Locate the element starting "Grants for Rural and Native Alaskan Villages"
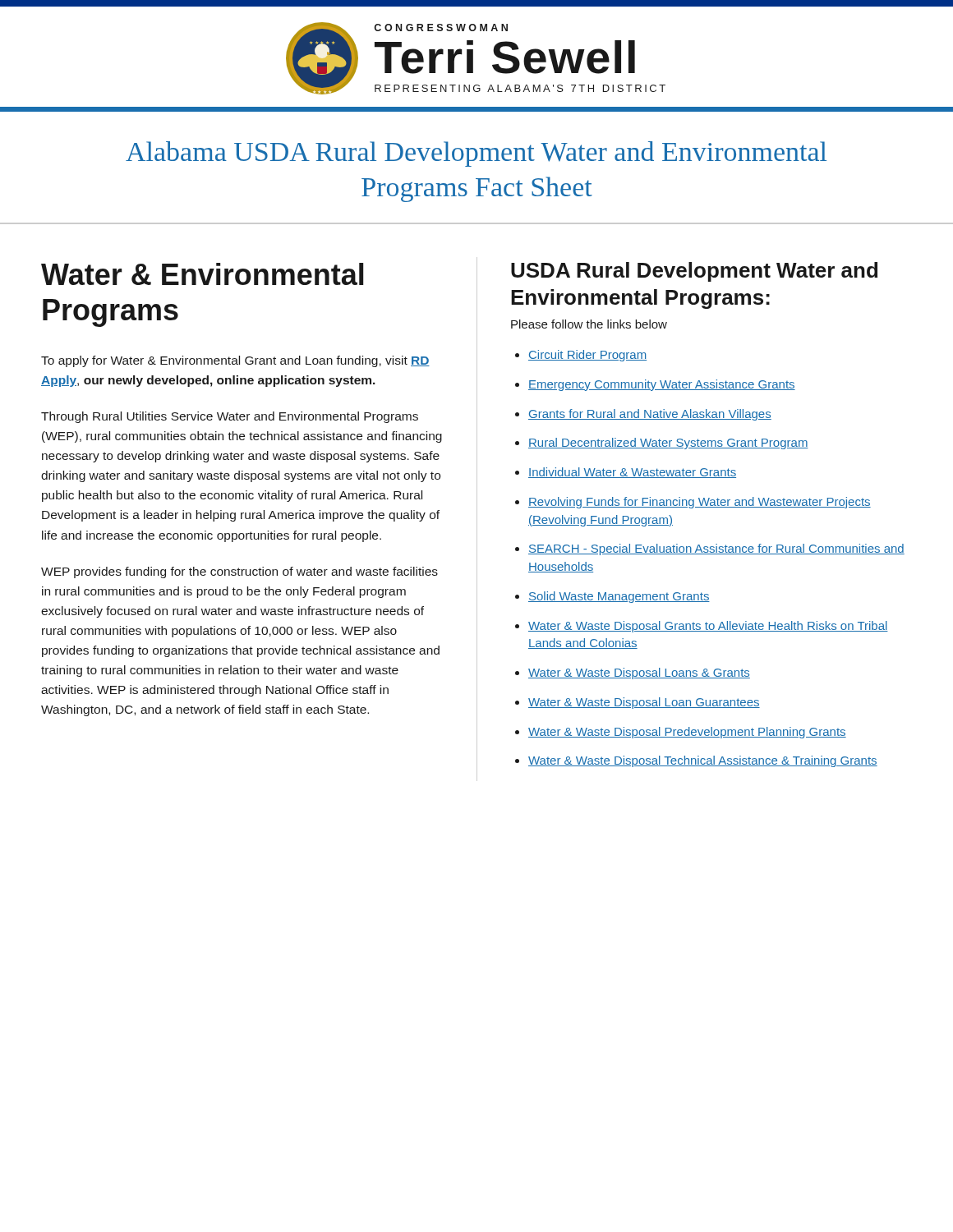The image size is (953, 1232). pos(650,413)
